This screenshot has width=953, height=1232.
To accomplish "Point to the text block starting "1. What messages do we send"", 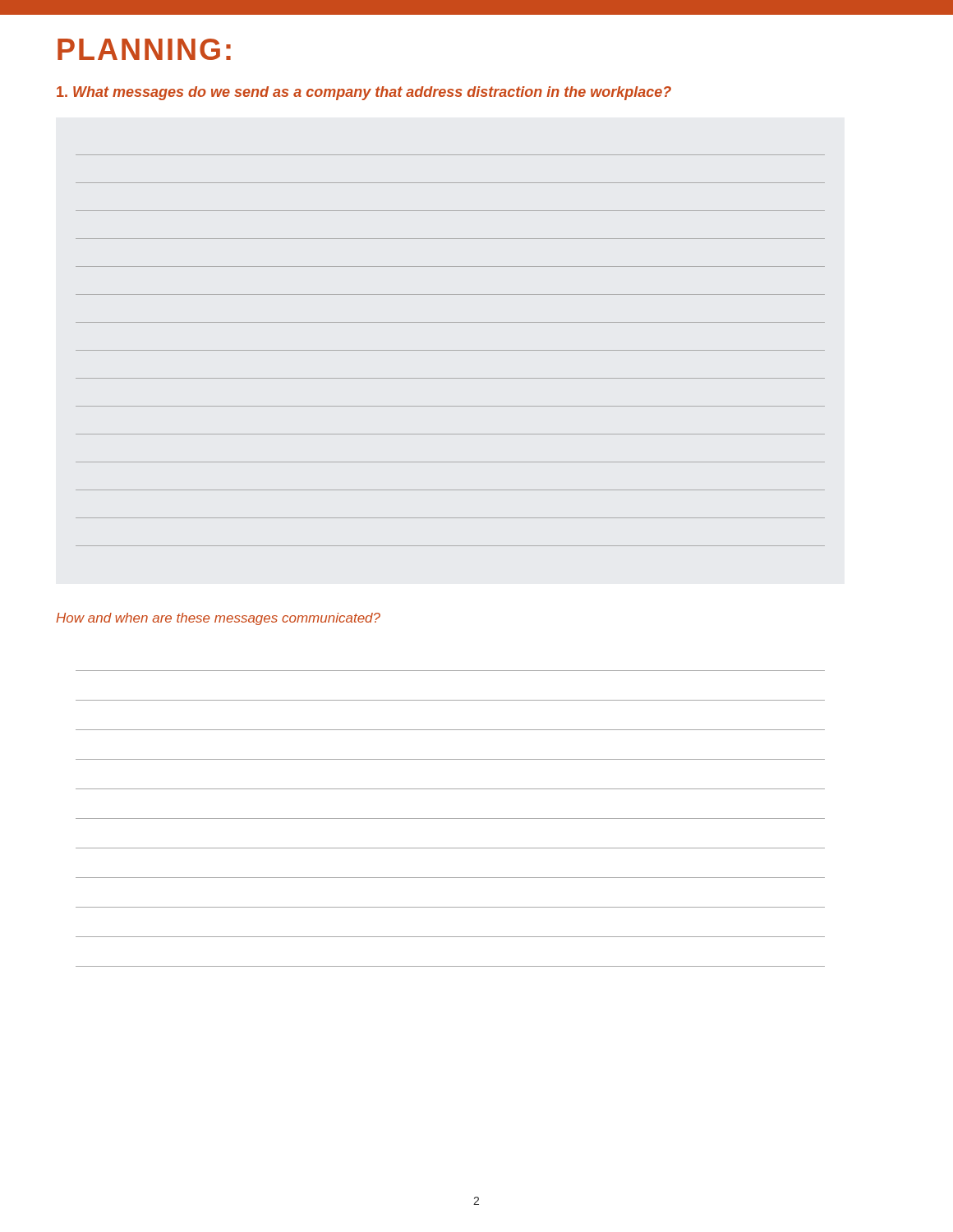I will click(x=476, y=93).
